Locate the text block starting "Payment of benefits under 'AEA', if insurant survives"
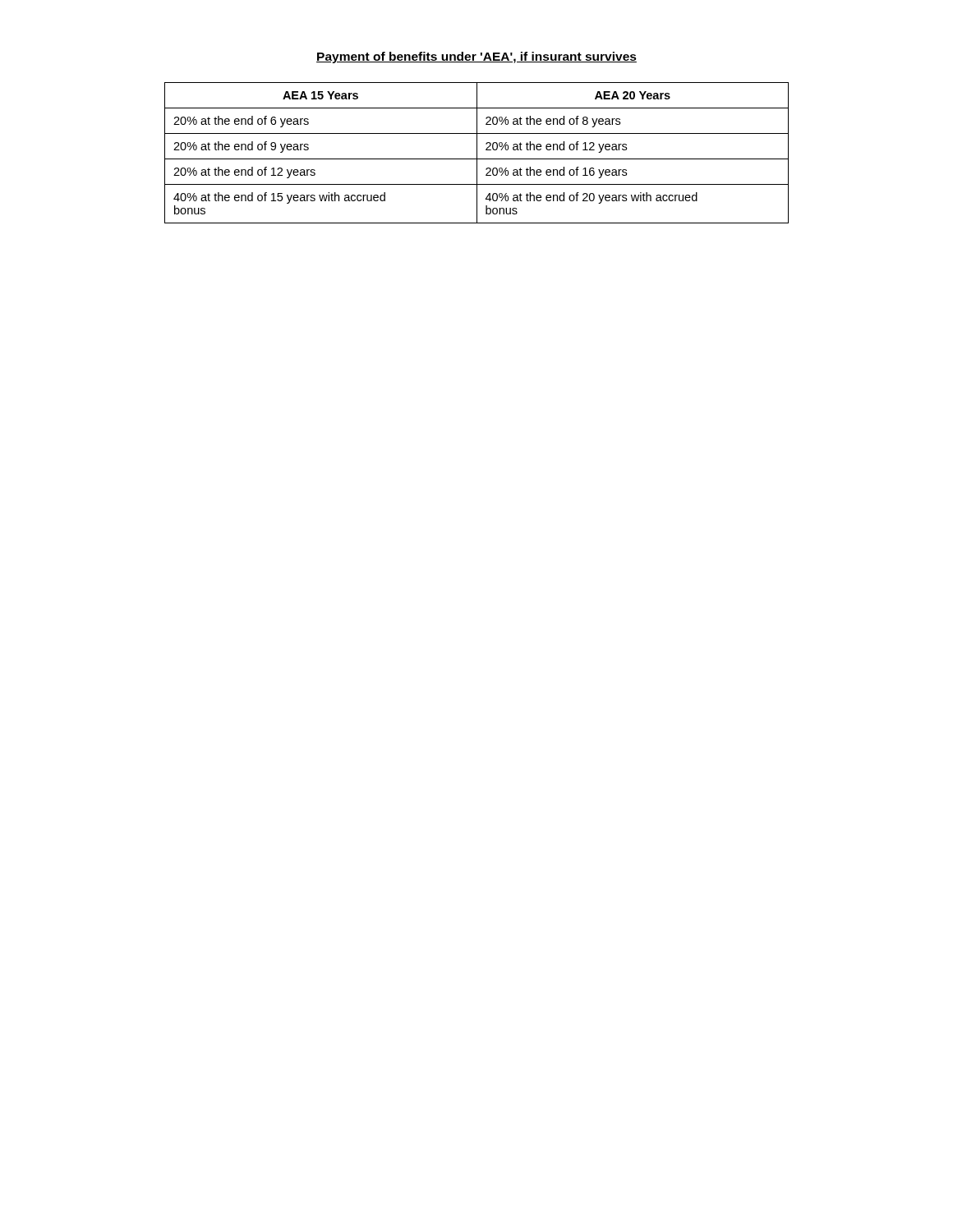The width and height of the screenshot is (953, 1232). tap(476, 56)
